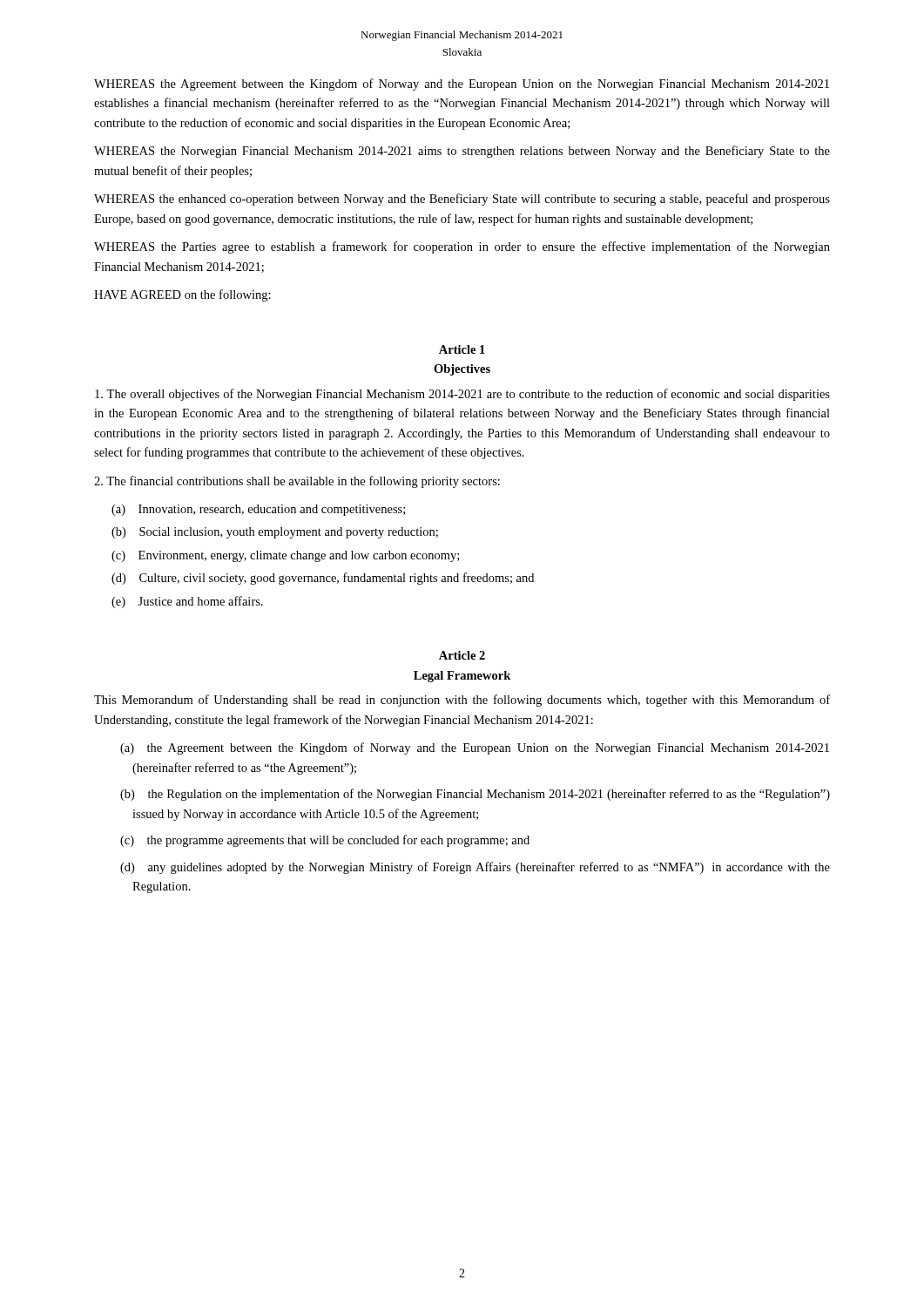The height and width of the screenshot is (1307, 924).
Task: Select the text containing "HAVE AGREED on the following:"
Action: 183,295
